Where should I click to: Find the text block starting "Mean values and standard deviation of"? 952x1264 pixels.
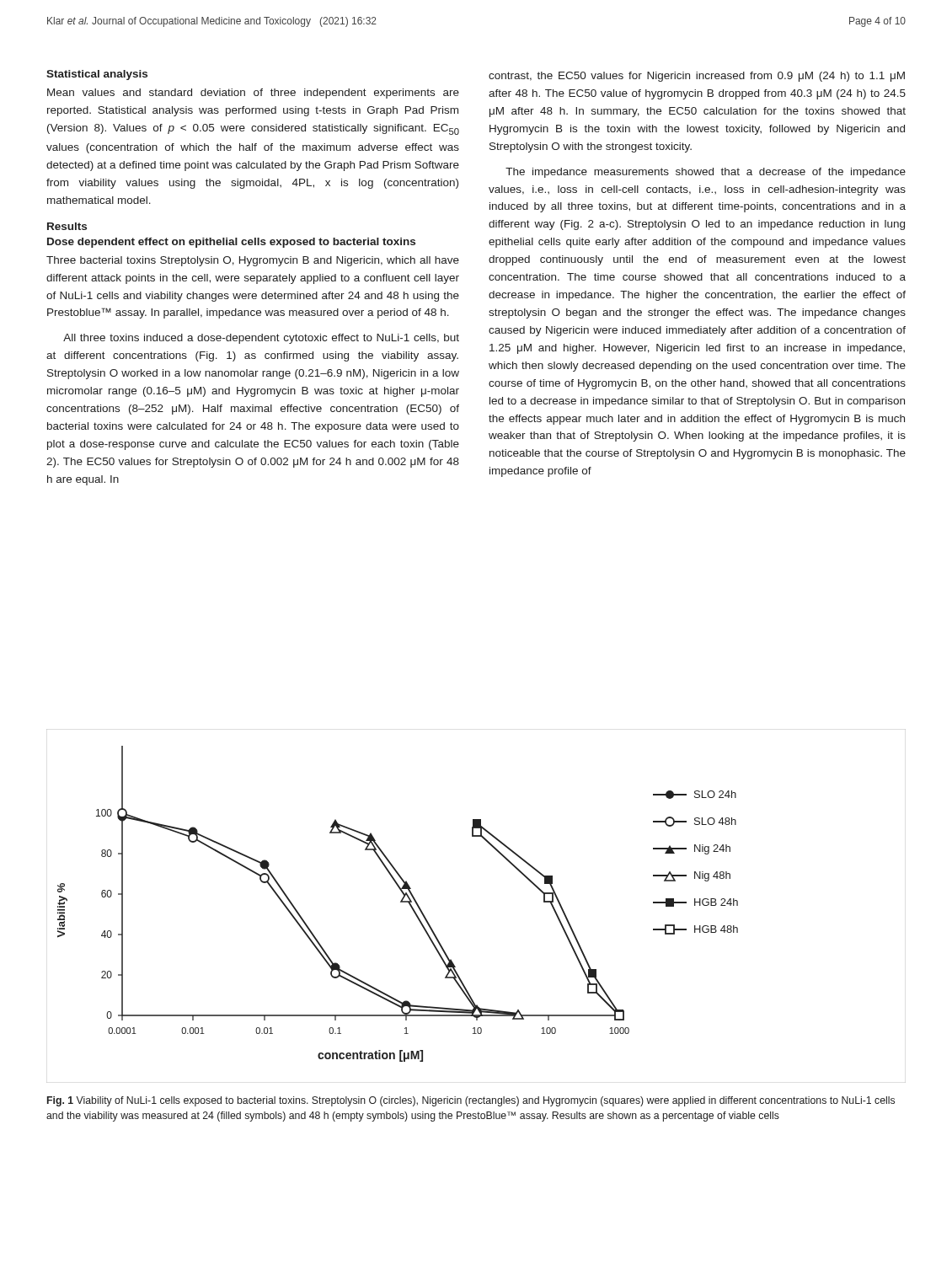(x=253, y=147)
